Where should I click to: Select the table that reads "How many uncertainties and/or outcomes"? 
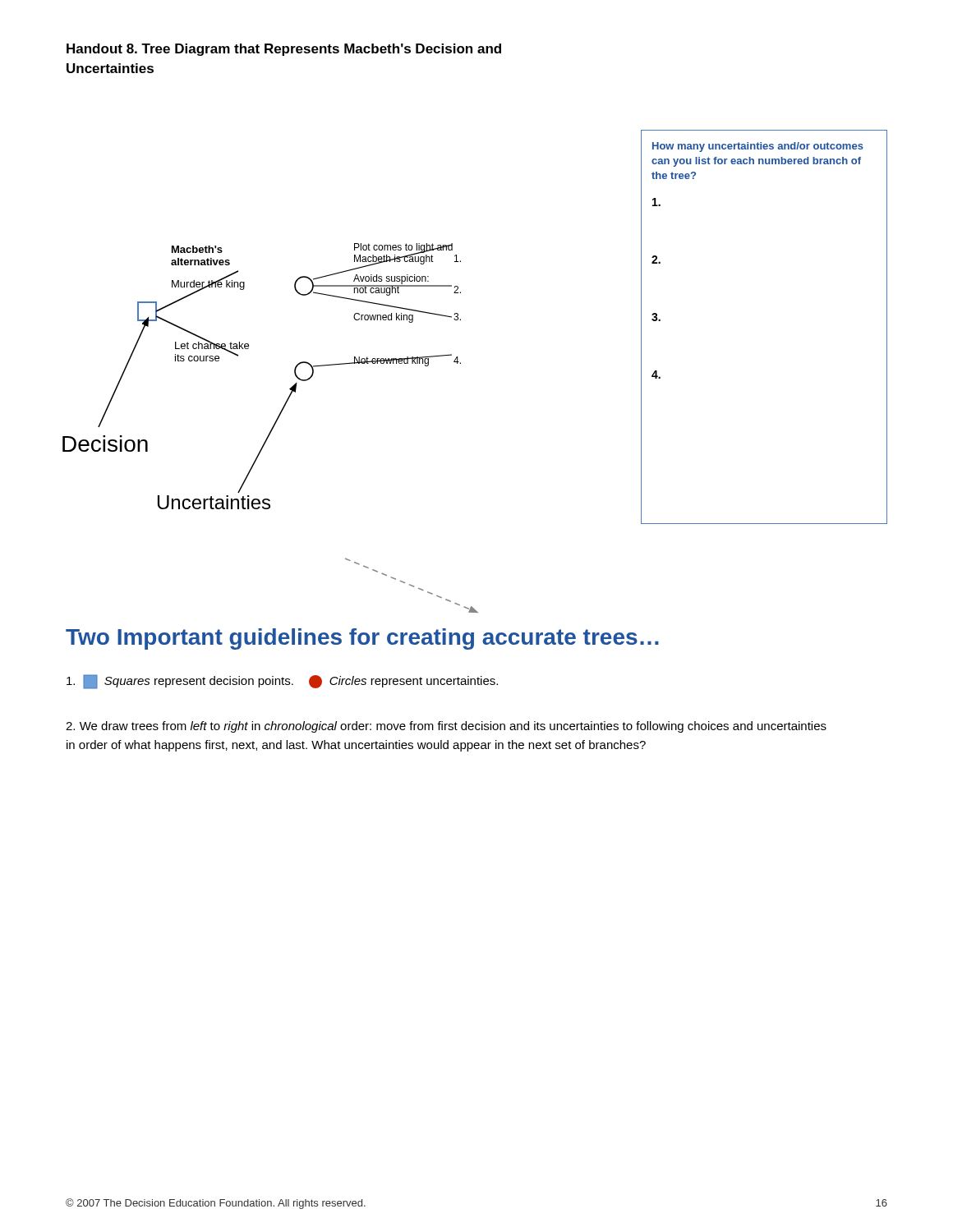(x=764, y=327)
